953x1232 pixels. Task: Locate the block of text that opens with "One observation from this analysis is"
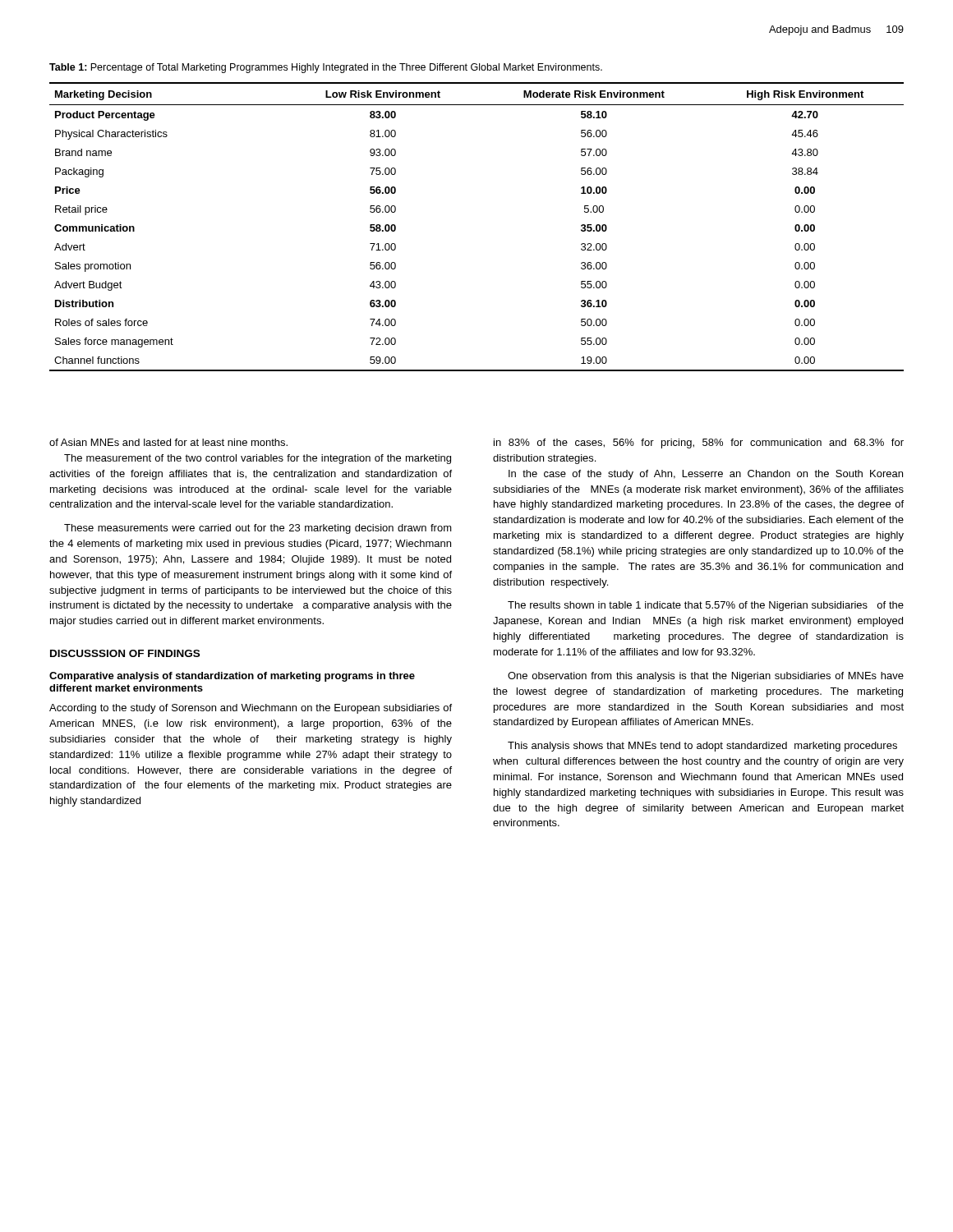pos(698,699)
